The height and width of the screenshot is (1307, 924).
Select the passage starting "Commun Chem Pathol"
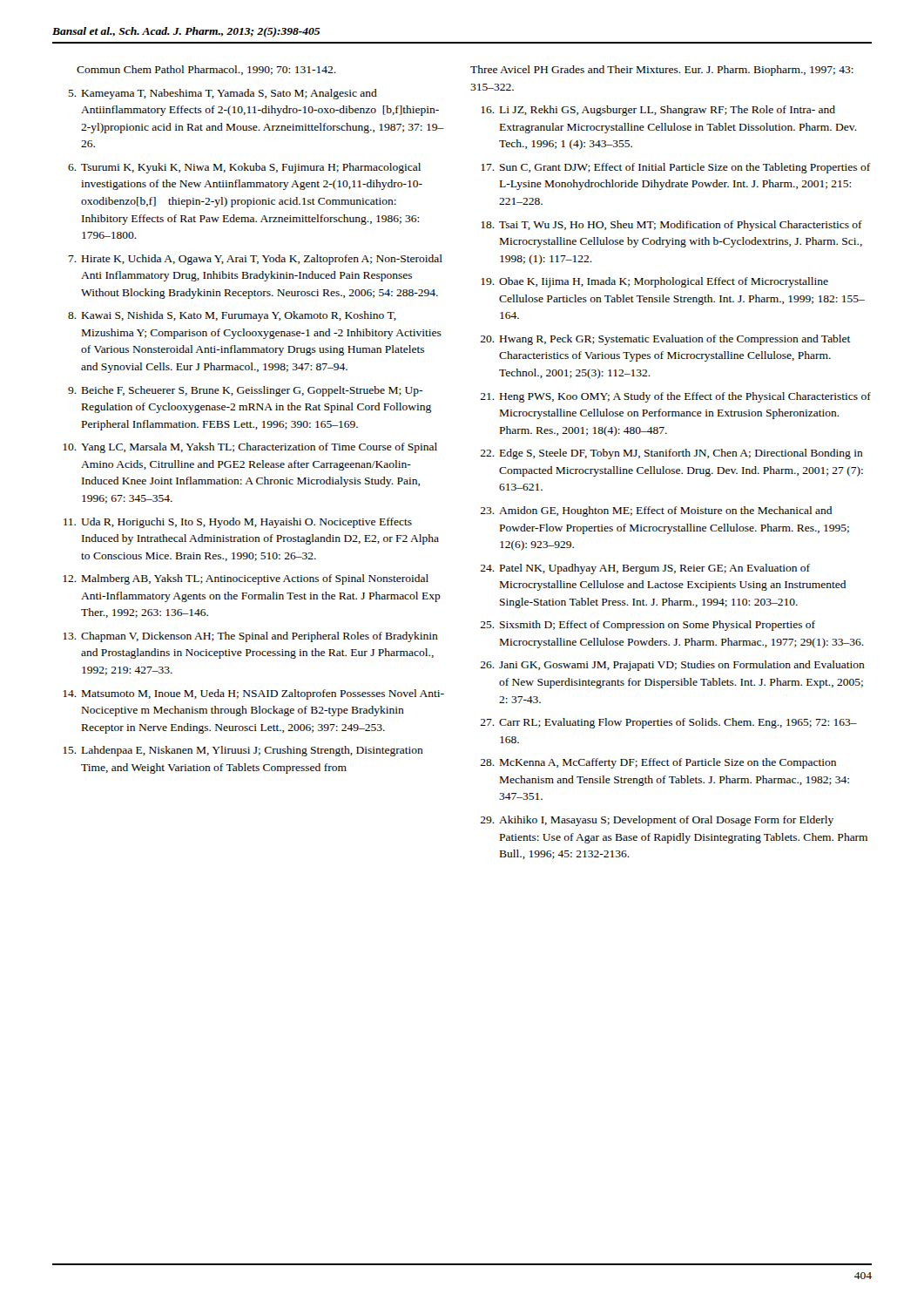206,69
